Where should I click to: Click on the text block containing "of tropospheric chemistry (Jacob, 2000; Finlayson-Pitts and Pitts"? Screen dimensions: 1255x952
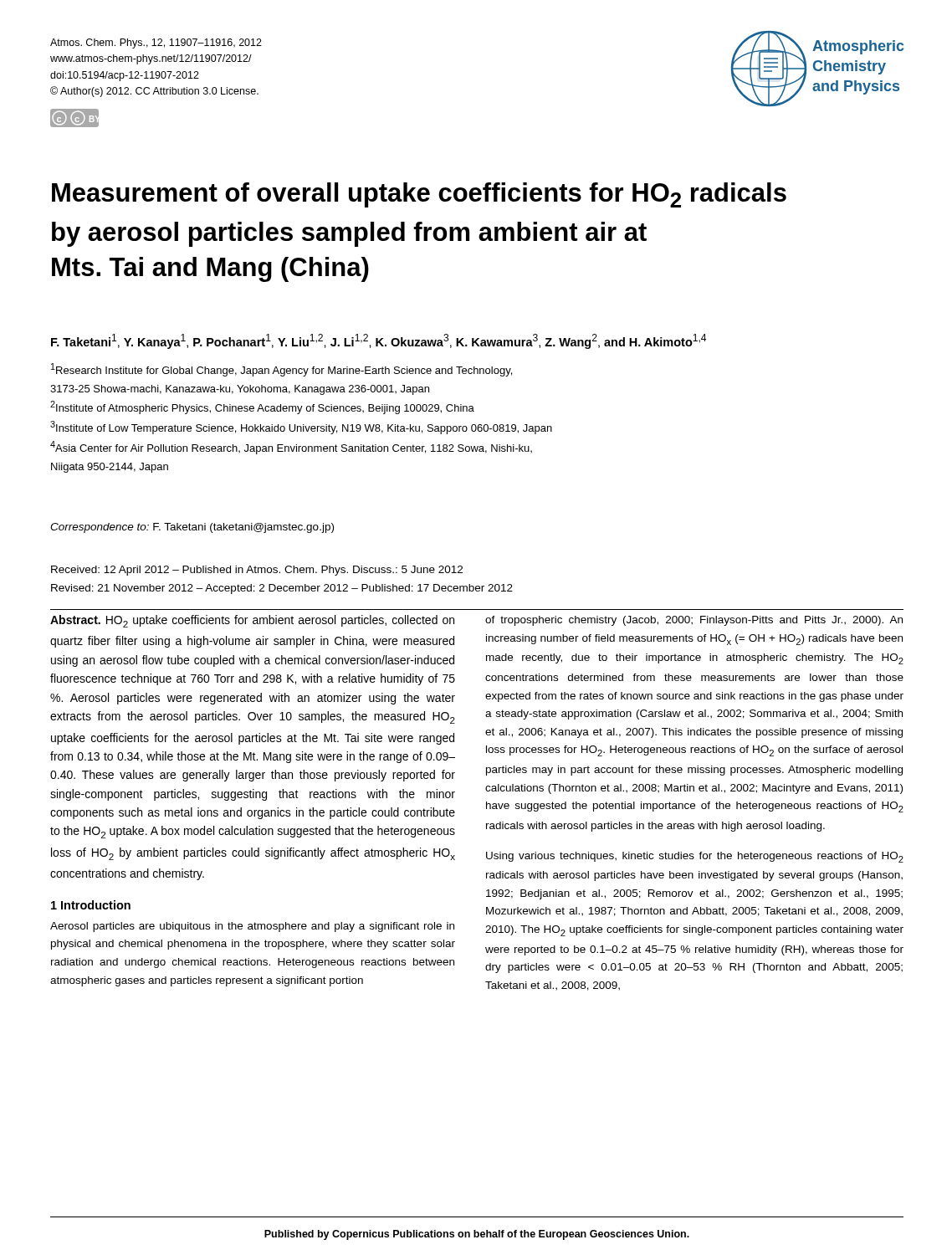click(x=694, y=722)
